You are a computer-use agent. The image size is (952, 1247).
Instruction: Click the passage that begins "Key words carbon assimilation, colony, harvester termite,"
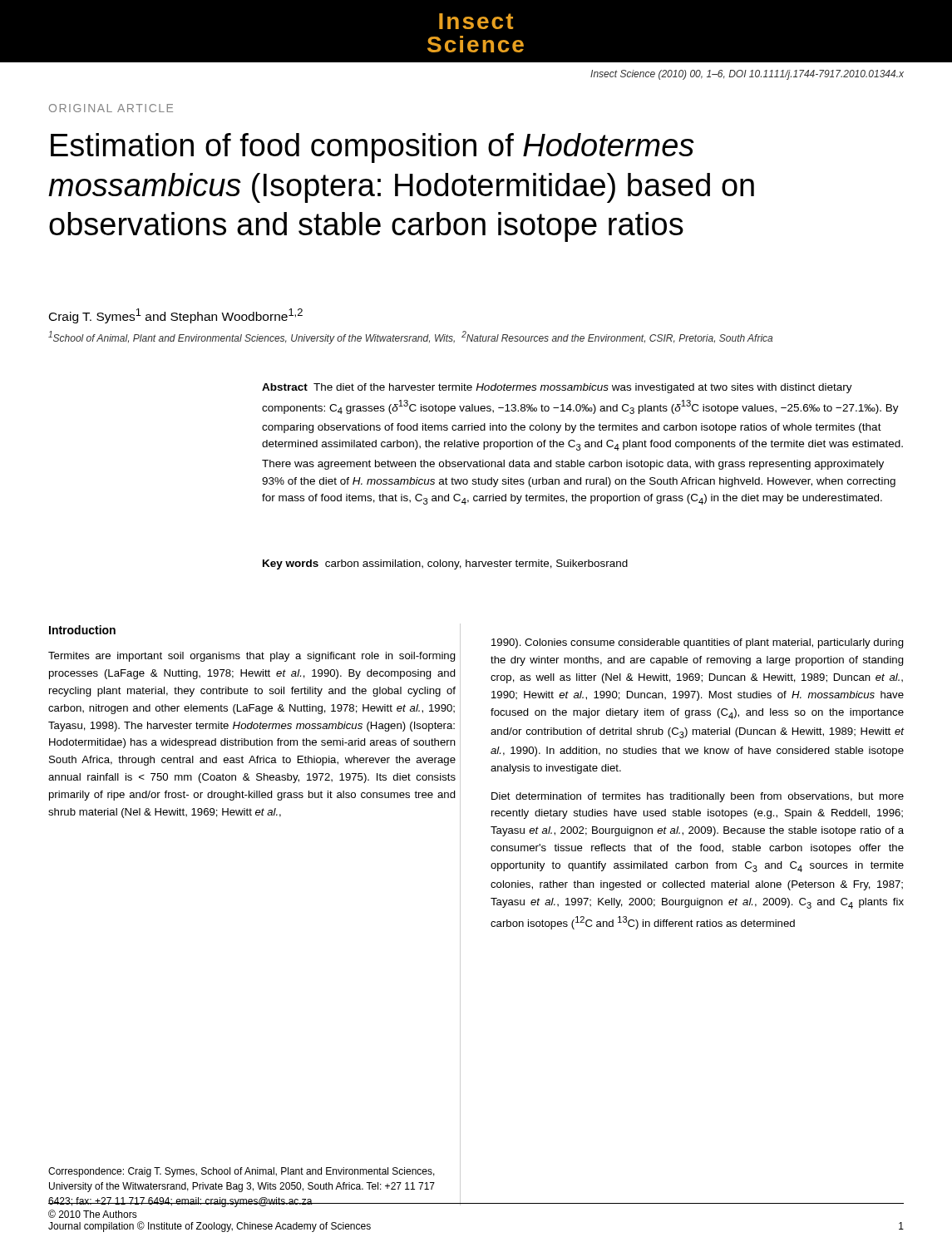tap(445, 563)
